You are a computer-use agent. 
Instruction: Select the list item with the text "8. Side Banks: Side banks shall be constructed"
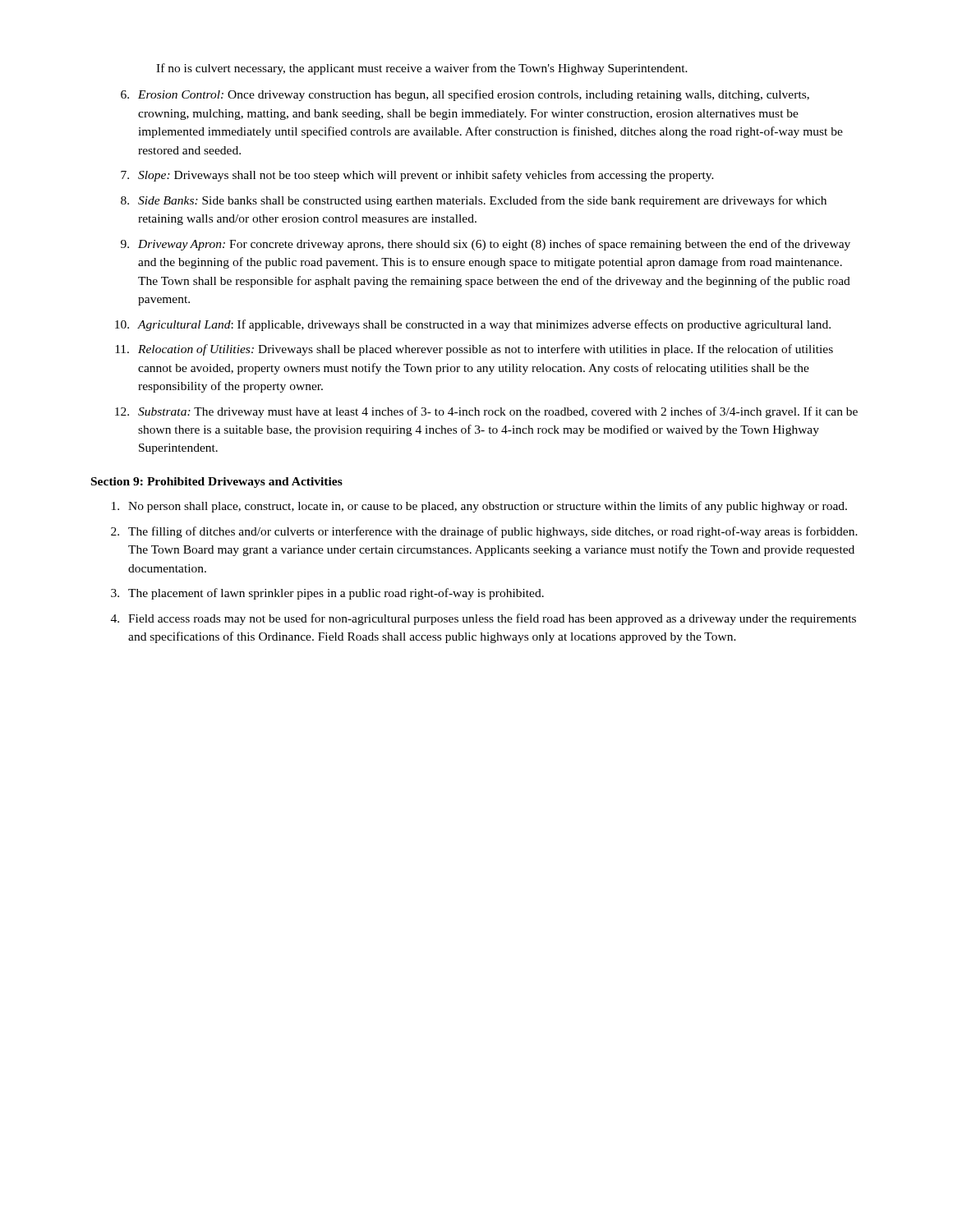(476, 210)
